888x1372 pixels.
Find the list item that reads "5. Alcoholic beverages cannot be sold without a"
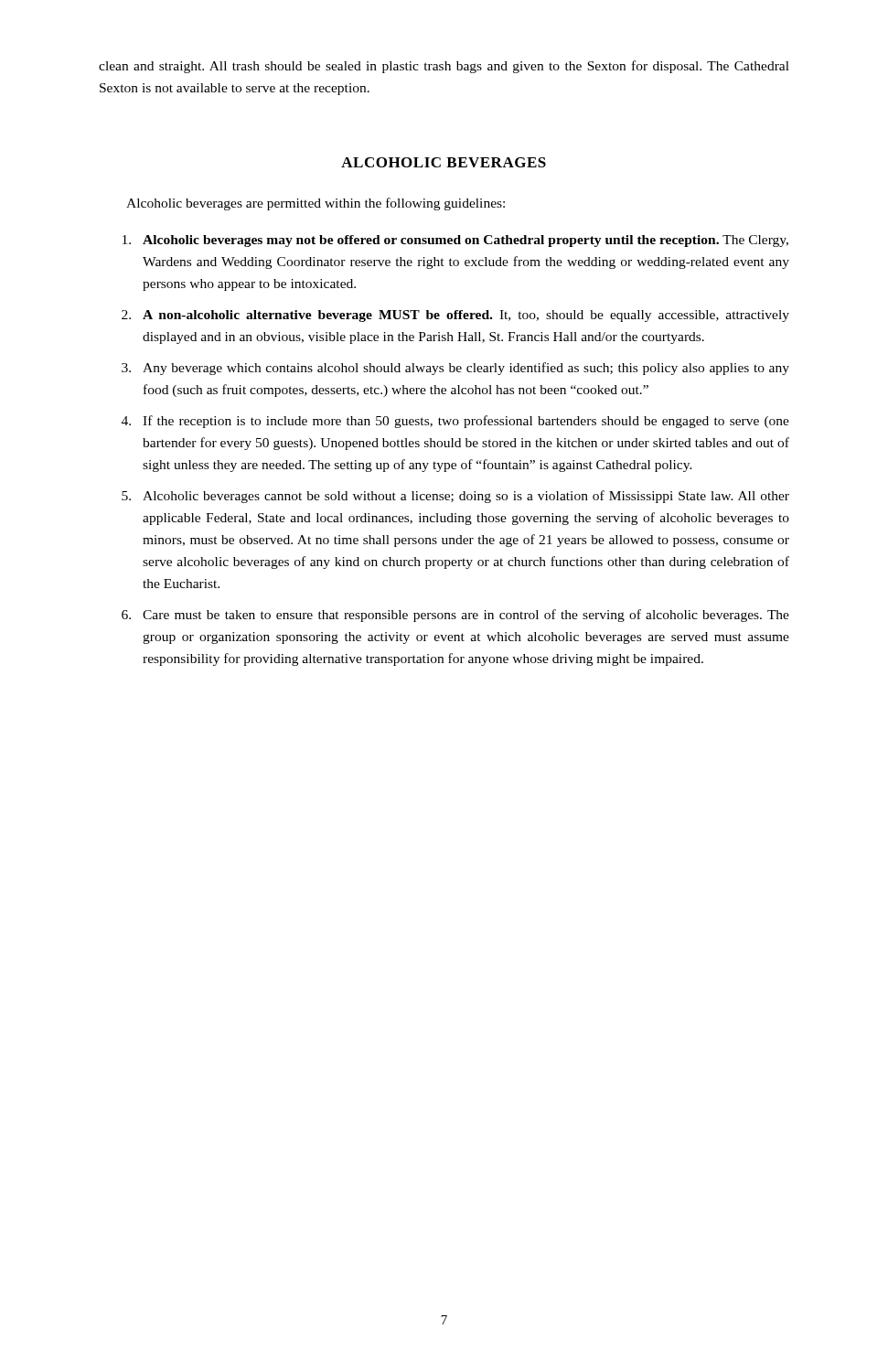(444, 540)
